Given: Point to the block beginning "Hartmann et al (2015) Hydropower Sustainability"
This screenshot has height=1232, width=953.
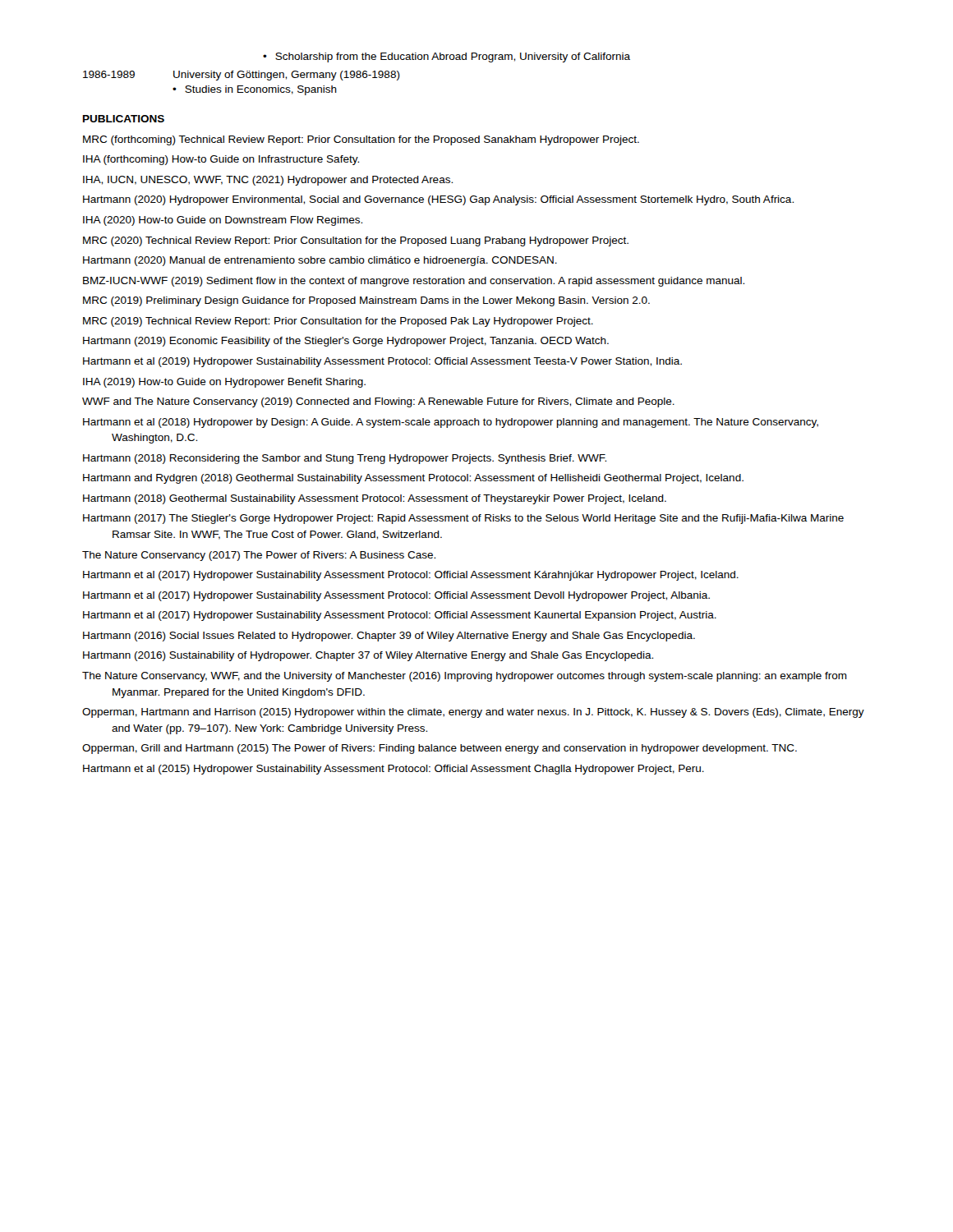Looking at the screenshot, I should [393, 768].
